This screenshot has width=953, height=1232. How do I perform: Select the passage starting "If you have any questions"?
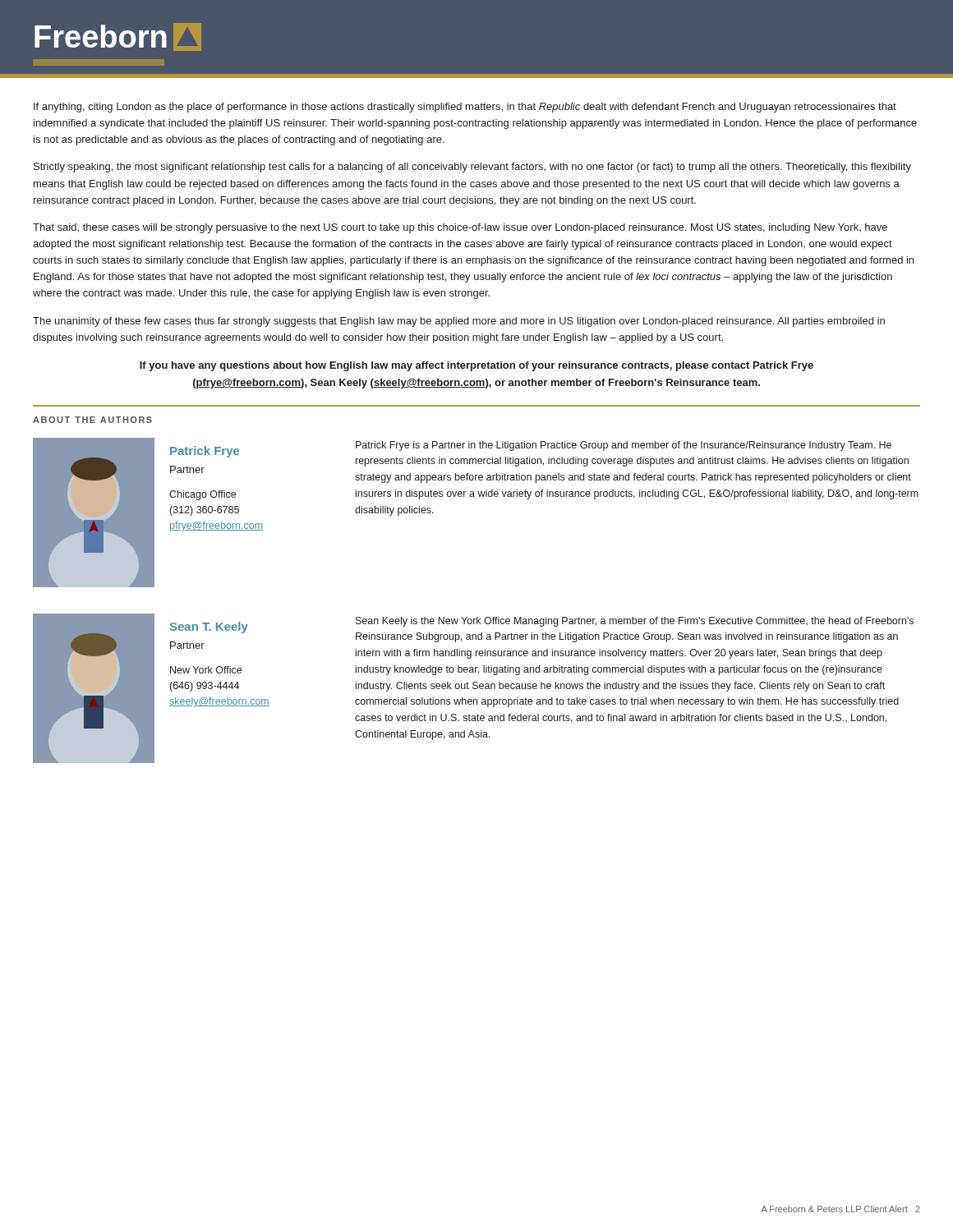(x=476, y=374)
